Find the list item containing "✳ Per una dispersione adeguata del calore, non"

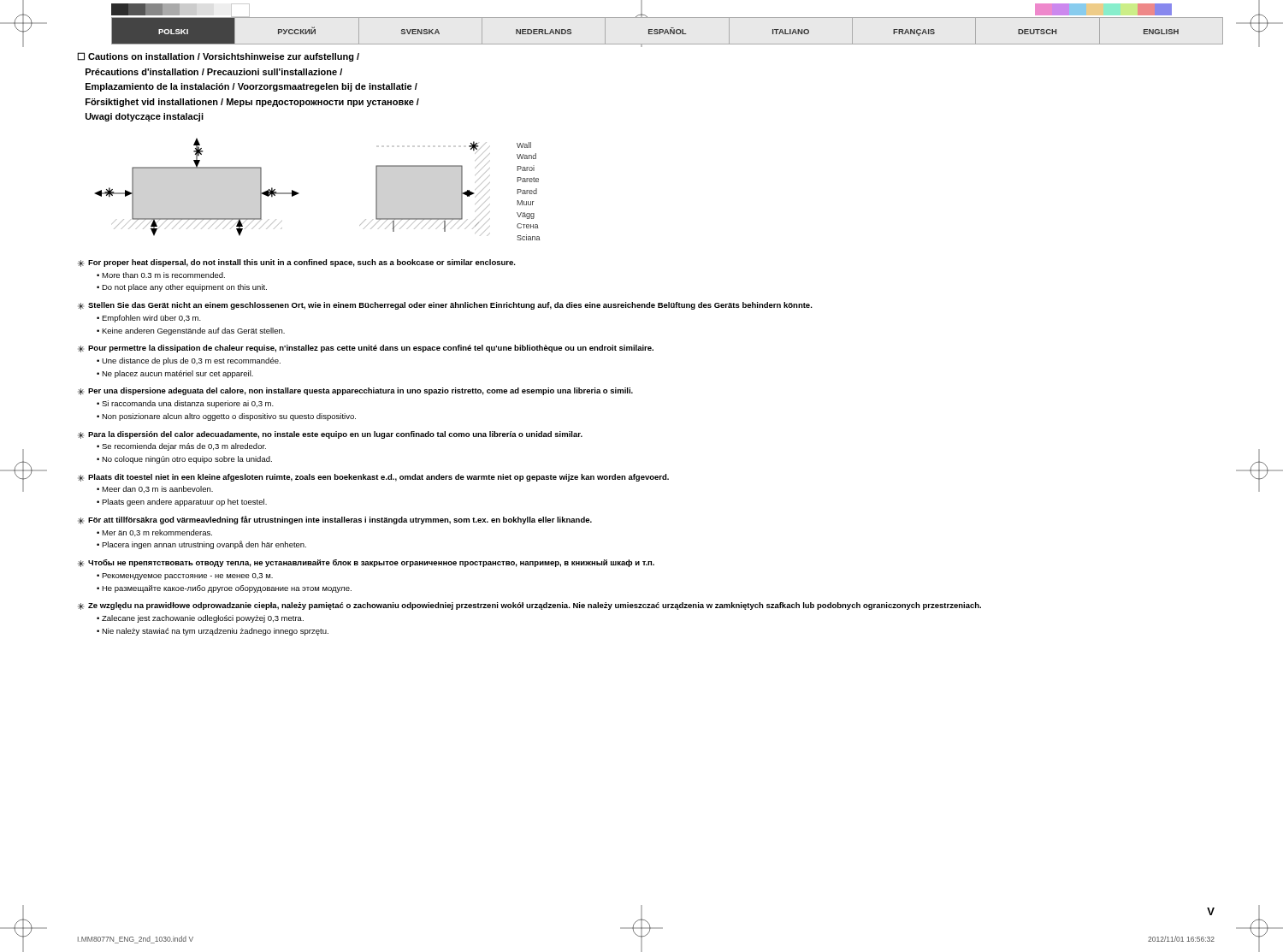(x=355, y=404)
